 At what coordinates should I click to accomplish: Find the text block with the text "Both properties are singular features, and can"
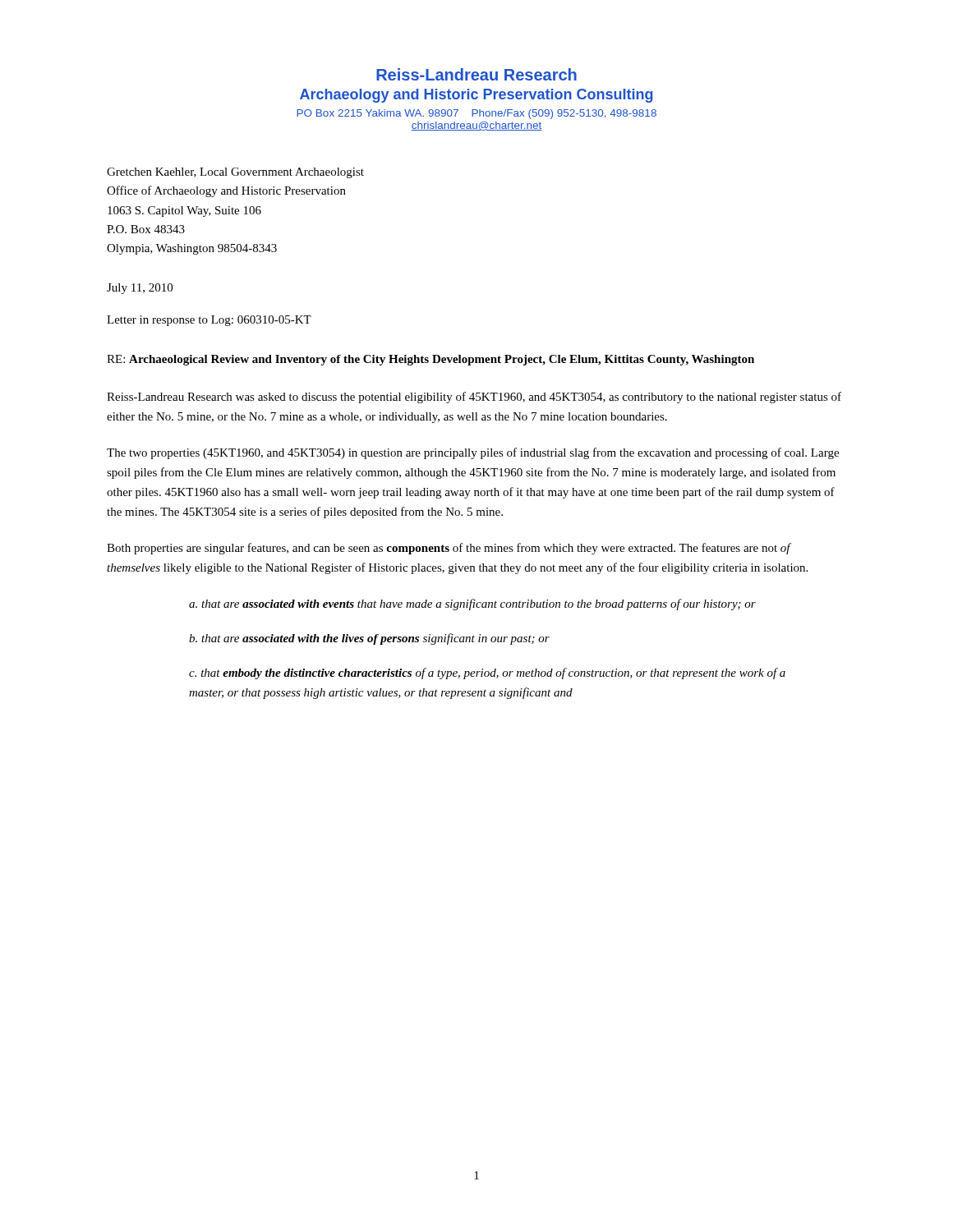coord(458,557)
